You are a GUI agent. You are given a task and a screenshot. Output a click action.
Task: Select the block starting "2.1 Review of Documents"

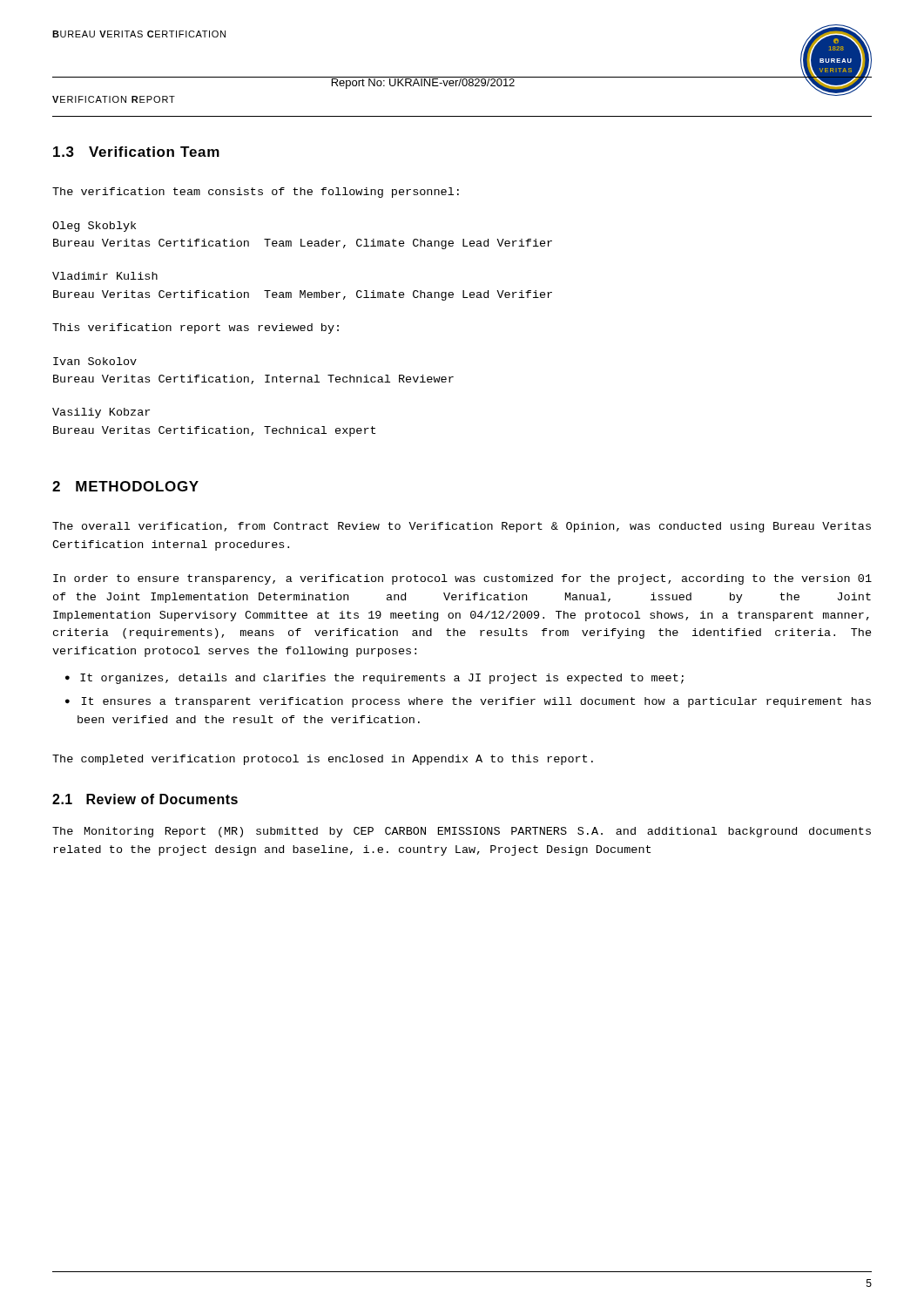[145, 799]
